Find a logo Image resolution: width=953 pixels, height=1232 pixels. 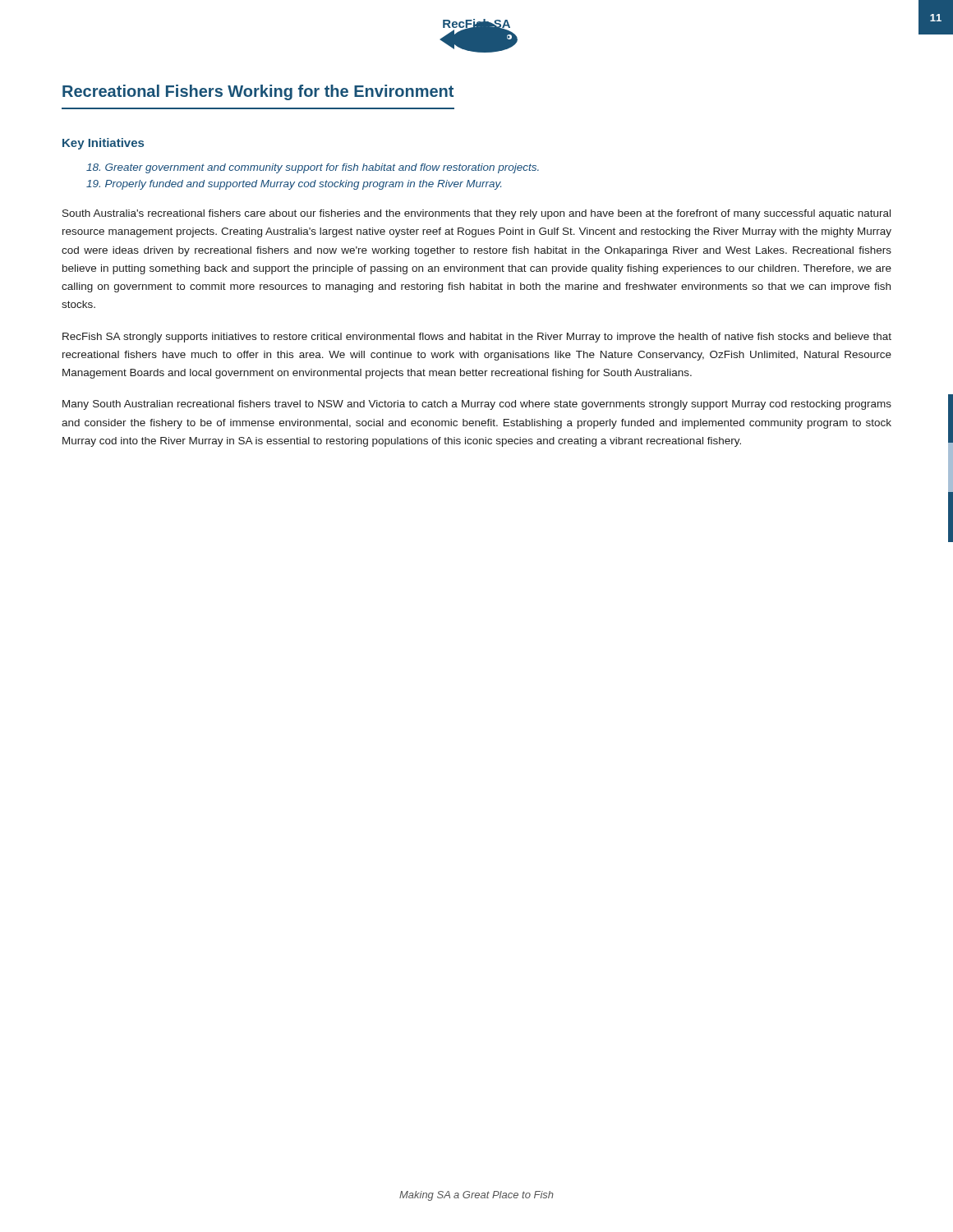click(x=476, y=43)
